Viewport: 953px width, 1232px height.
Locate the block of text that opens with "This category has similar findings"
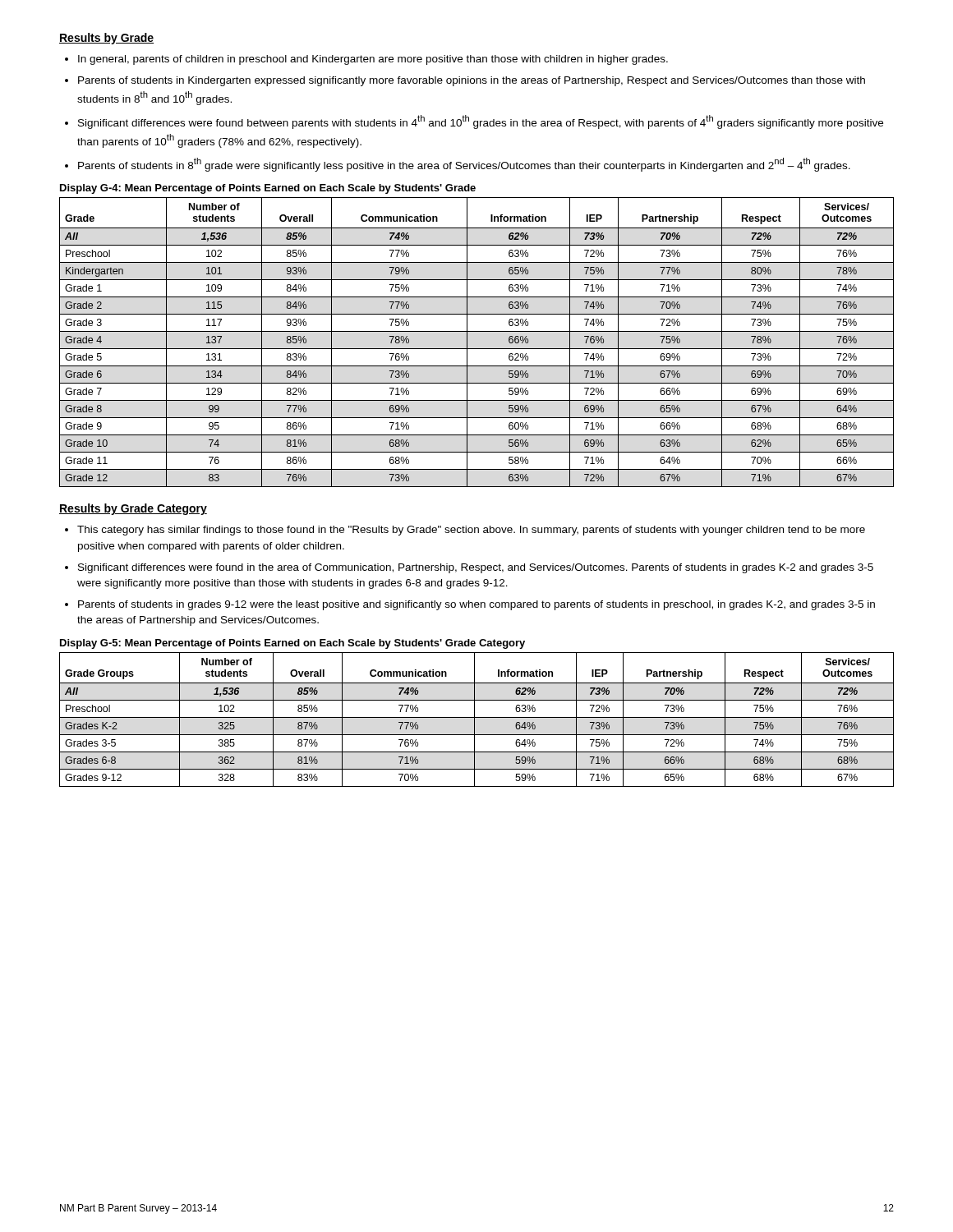[x=476, y=575]
